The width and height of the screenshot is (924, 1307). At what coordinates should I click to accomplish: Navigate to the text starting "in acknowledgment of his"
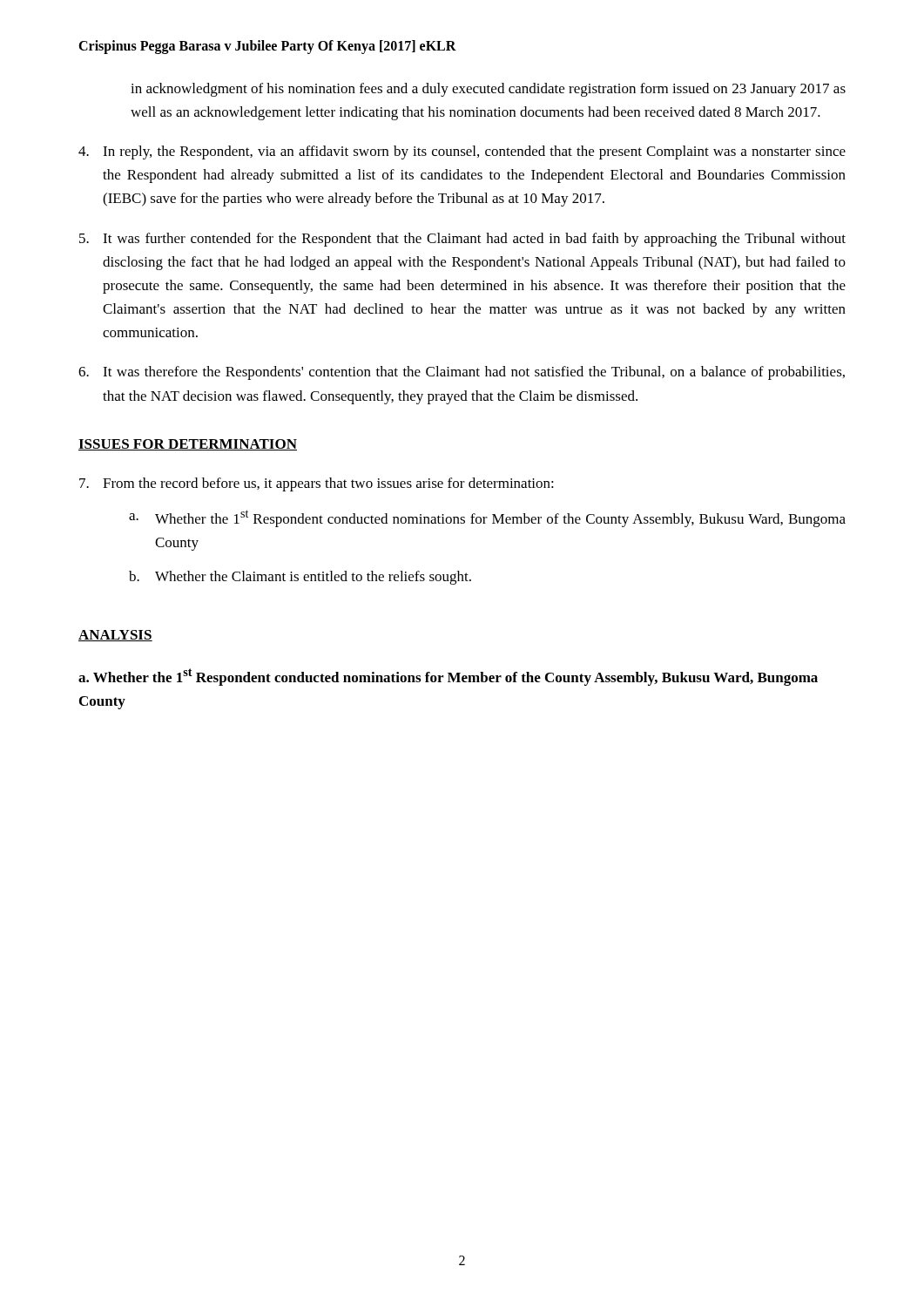click(488, 100)
